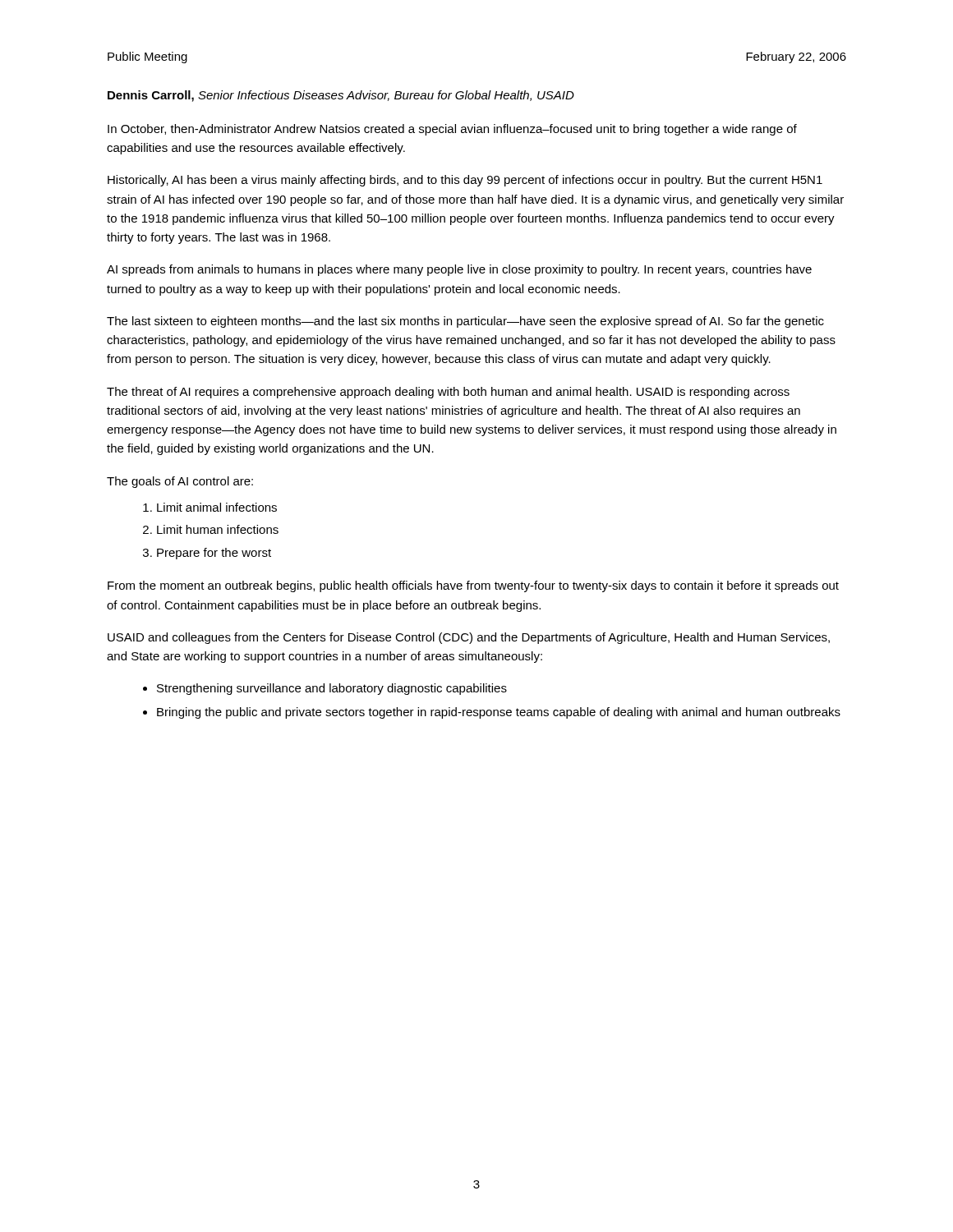Point to the block beginning "Historically, AI has been a virus mainly"

pos(475,208)
